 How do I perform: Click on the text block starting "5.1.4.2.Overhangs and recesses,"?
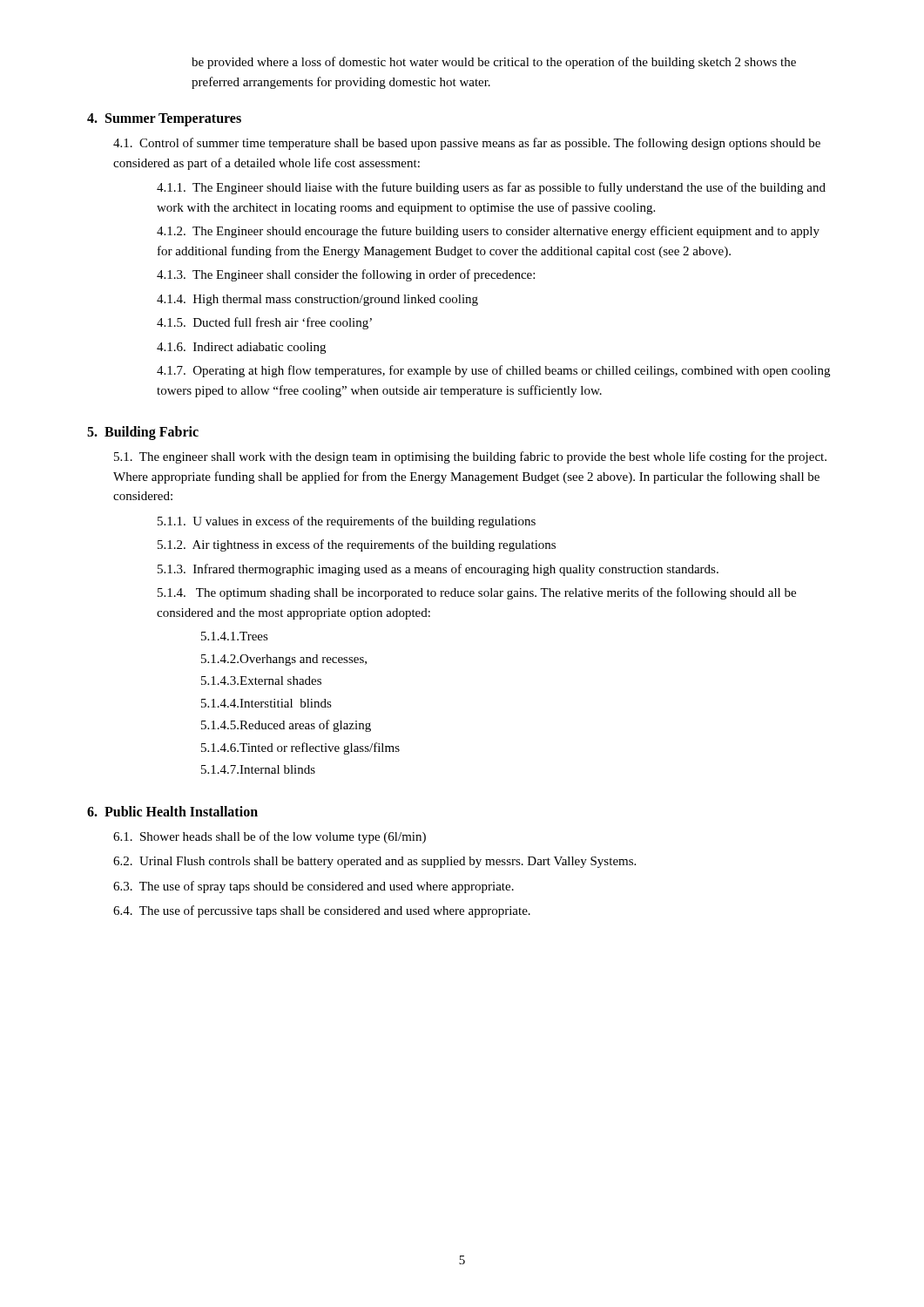point(284,658)
